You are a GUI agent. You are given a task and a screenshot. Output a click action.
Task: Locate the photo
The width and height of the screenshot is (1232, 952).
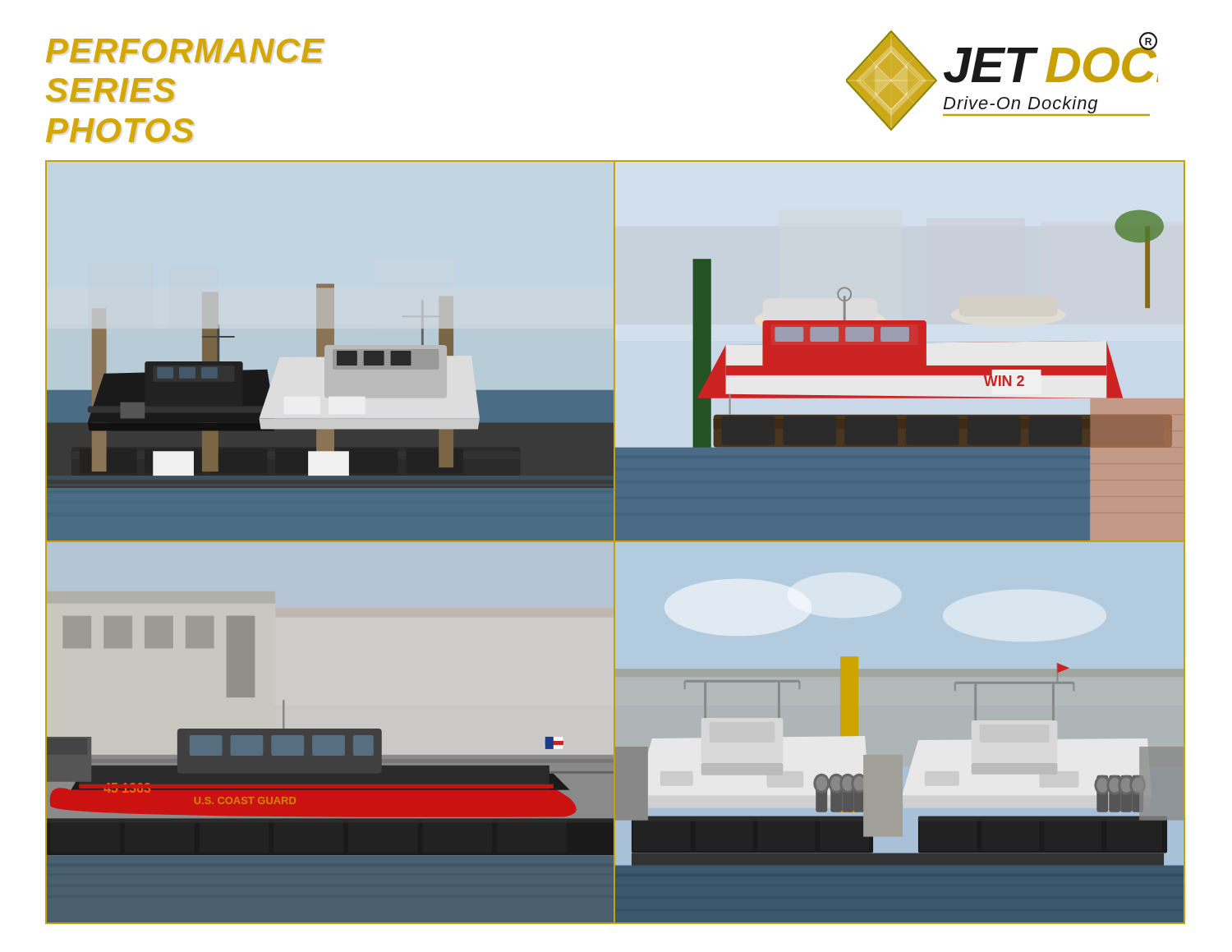615,542
